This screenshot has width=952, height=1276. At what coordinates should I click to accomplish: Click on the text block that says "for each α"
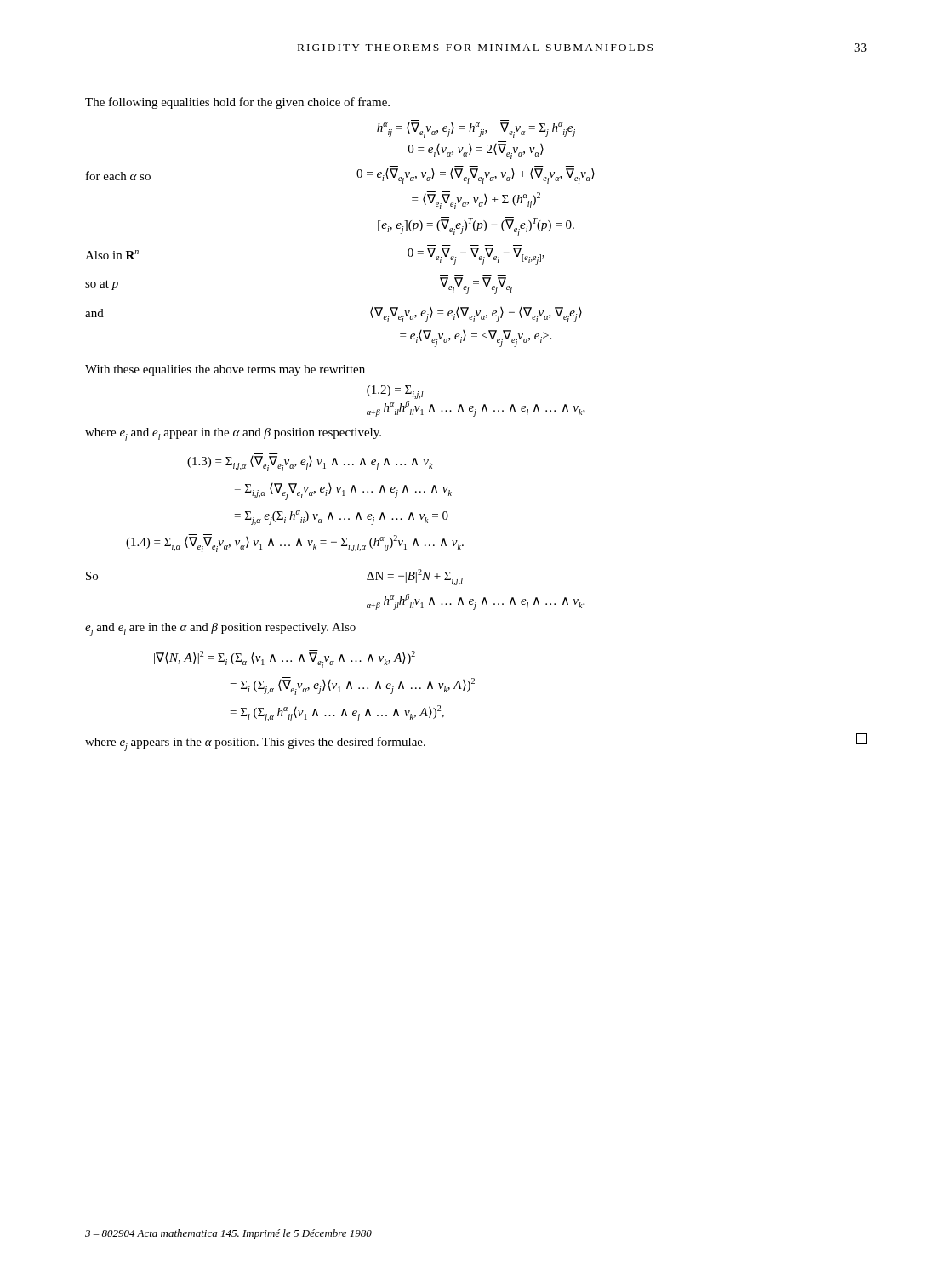(x=118, y=176)
